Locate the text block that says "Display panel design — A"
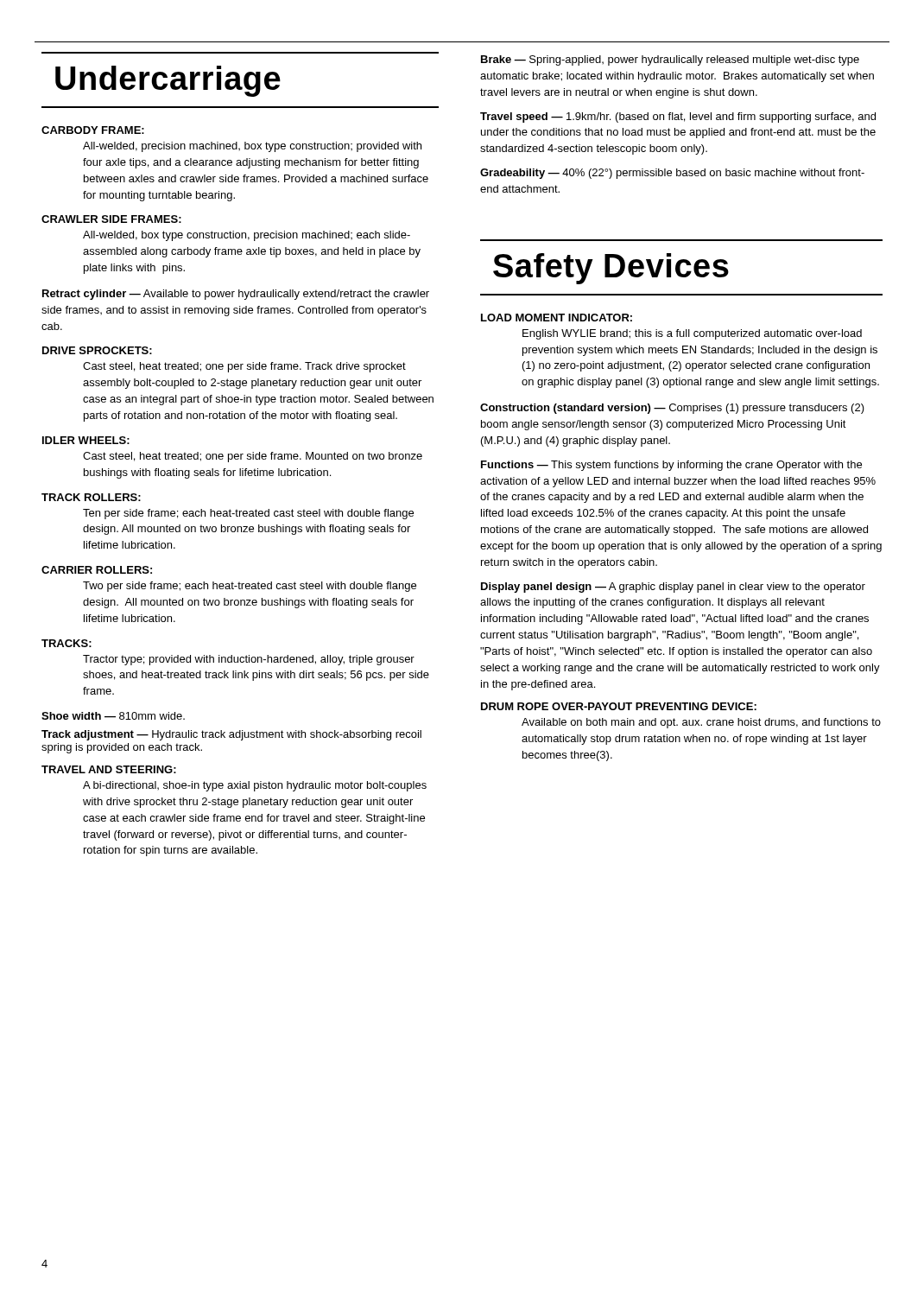 pos(680,635)
